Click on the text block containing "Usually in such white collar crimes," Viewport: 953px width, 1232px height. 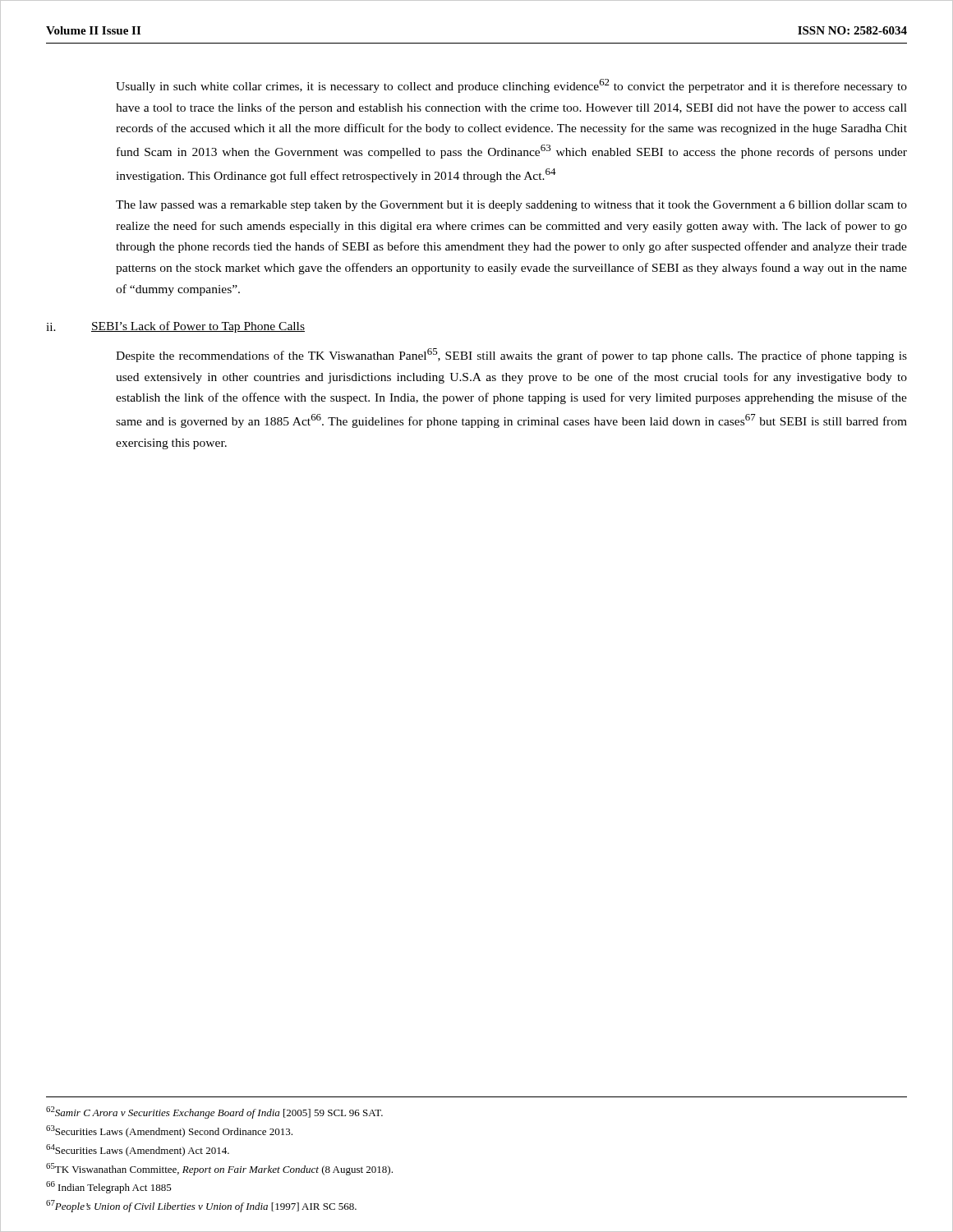pyautogui.click(x=511, y=129)
